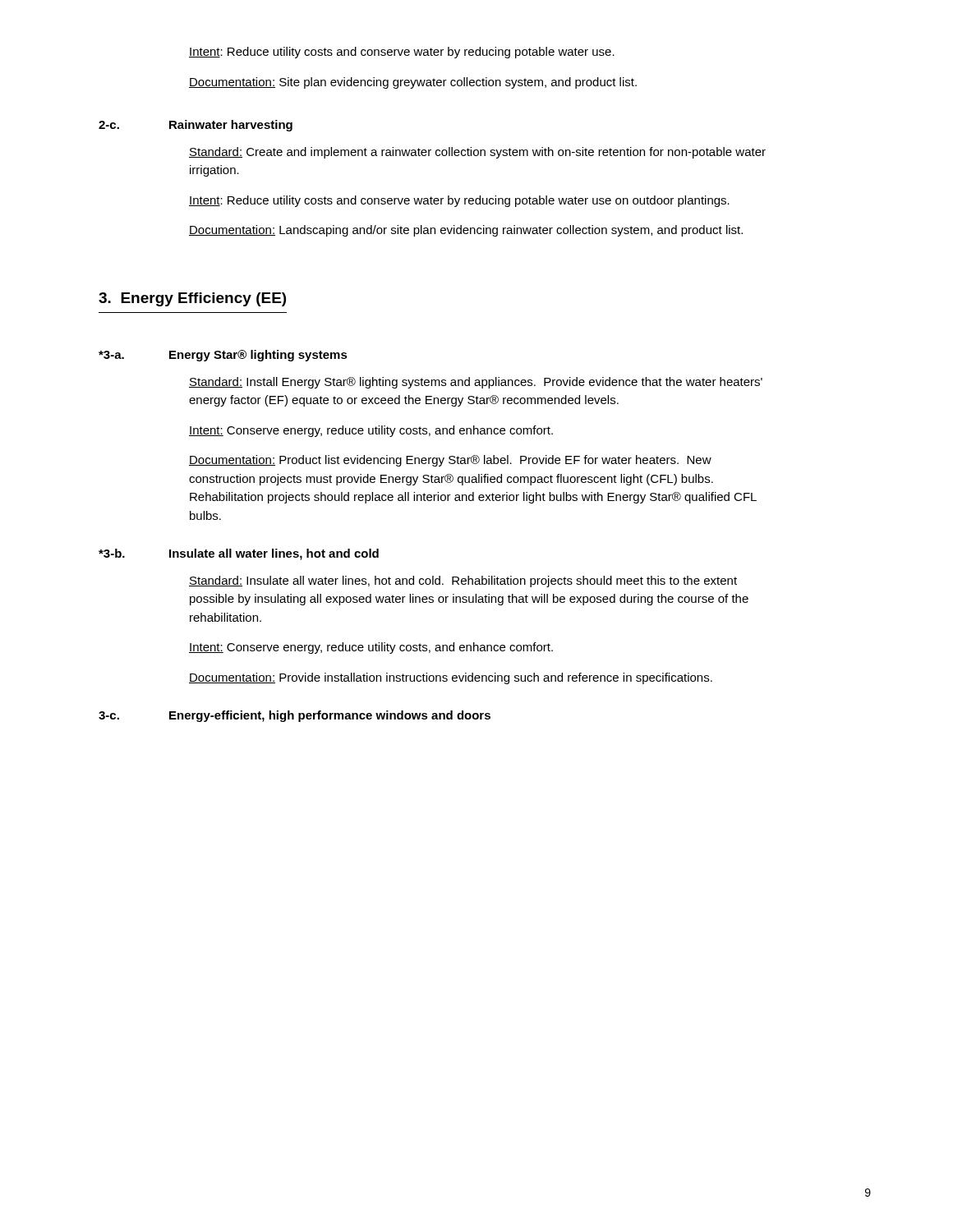Locate the text block that reads "Documentation: Landscaping and/or site plan evidencing"
Screen dimensions: 1232x953
click(x=466, y=230)
